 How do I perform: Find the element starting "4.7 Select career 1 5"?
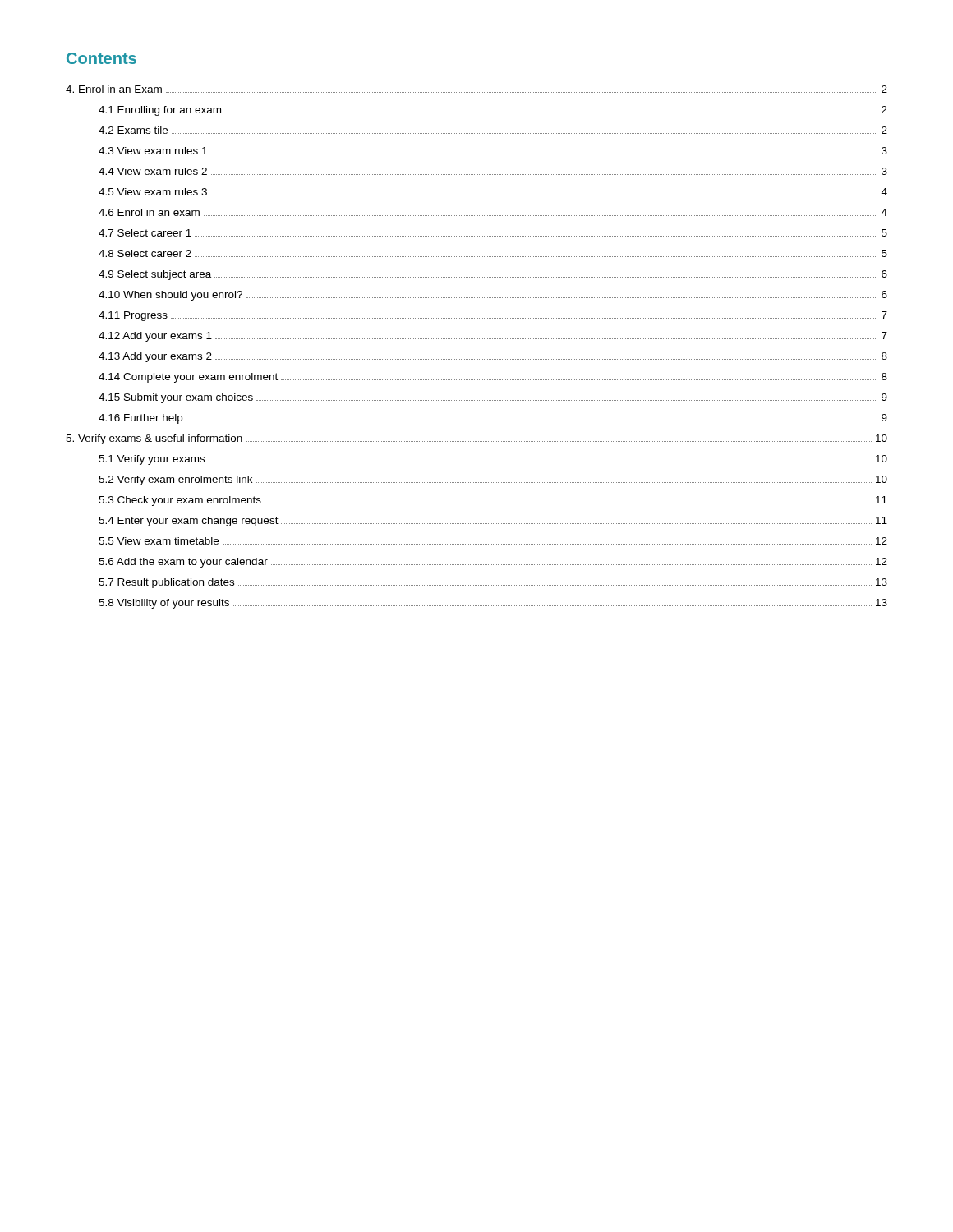[x=493, y=233]
